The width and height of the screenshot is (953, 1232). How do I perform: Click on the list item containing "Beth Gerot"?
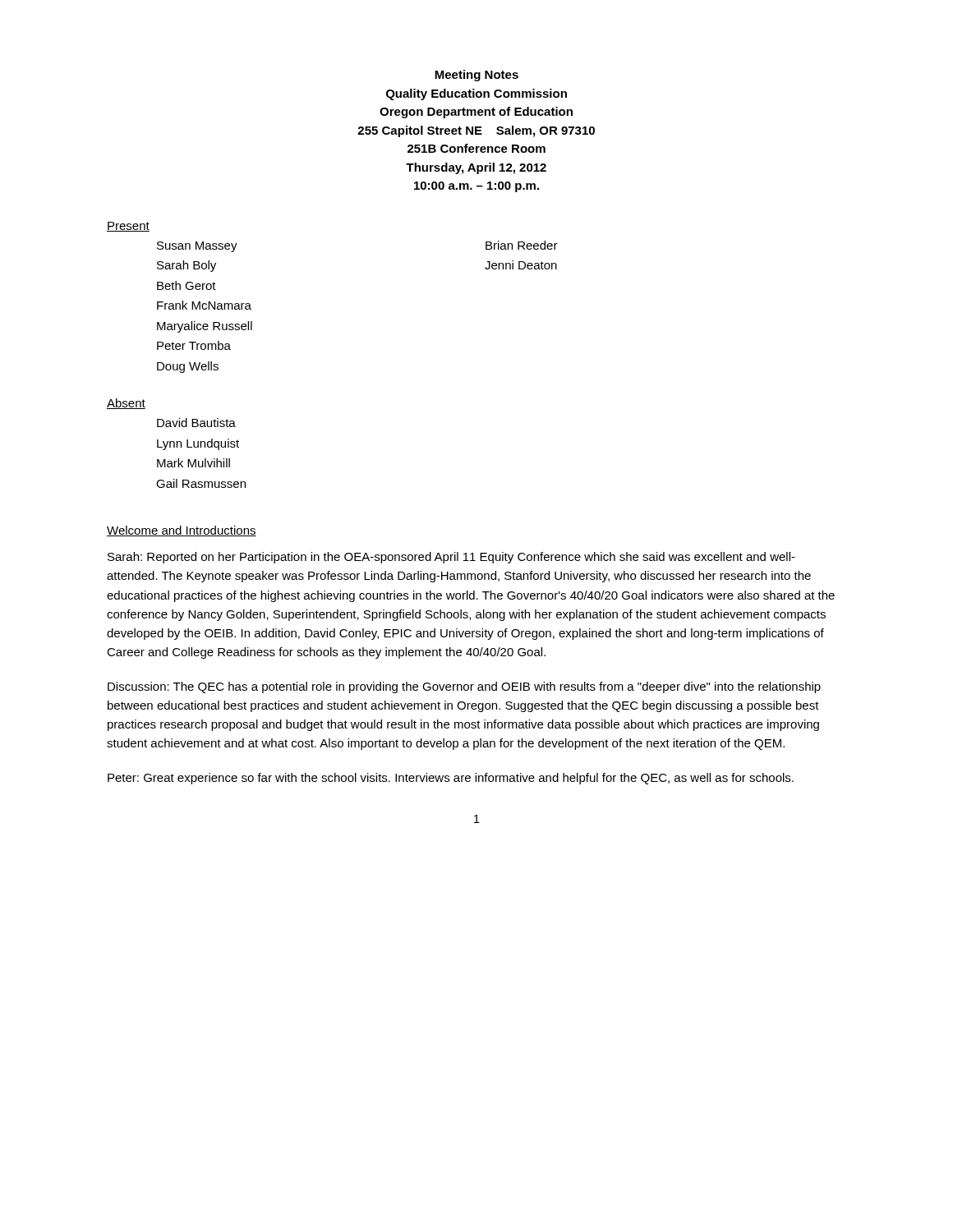(186, 285)
